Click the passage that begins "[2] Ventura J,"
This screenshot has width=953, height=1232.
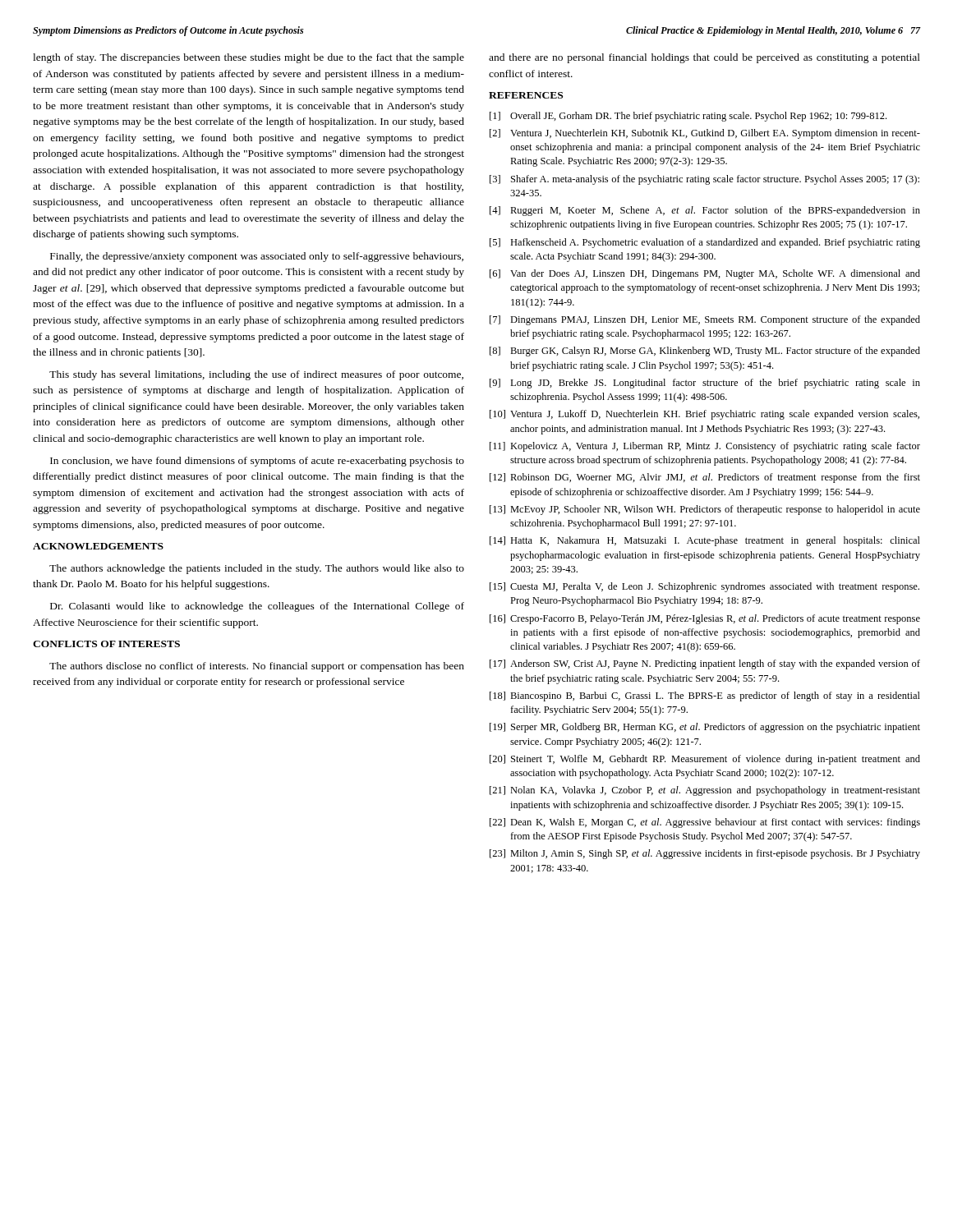tap(704, 148)
